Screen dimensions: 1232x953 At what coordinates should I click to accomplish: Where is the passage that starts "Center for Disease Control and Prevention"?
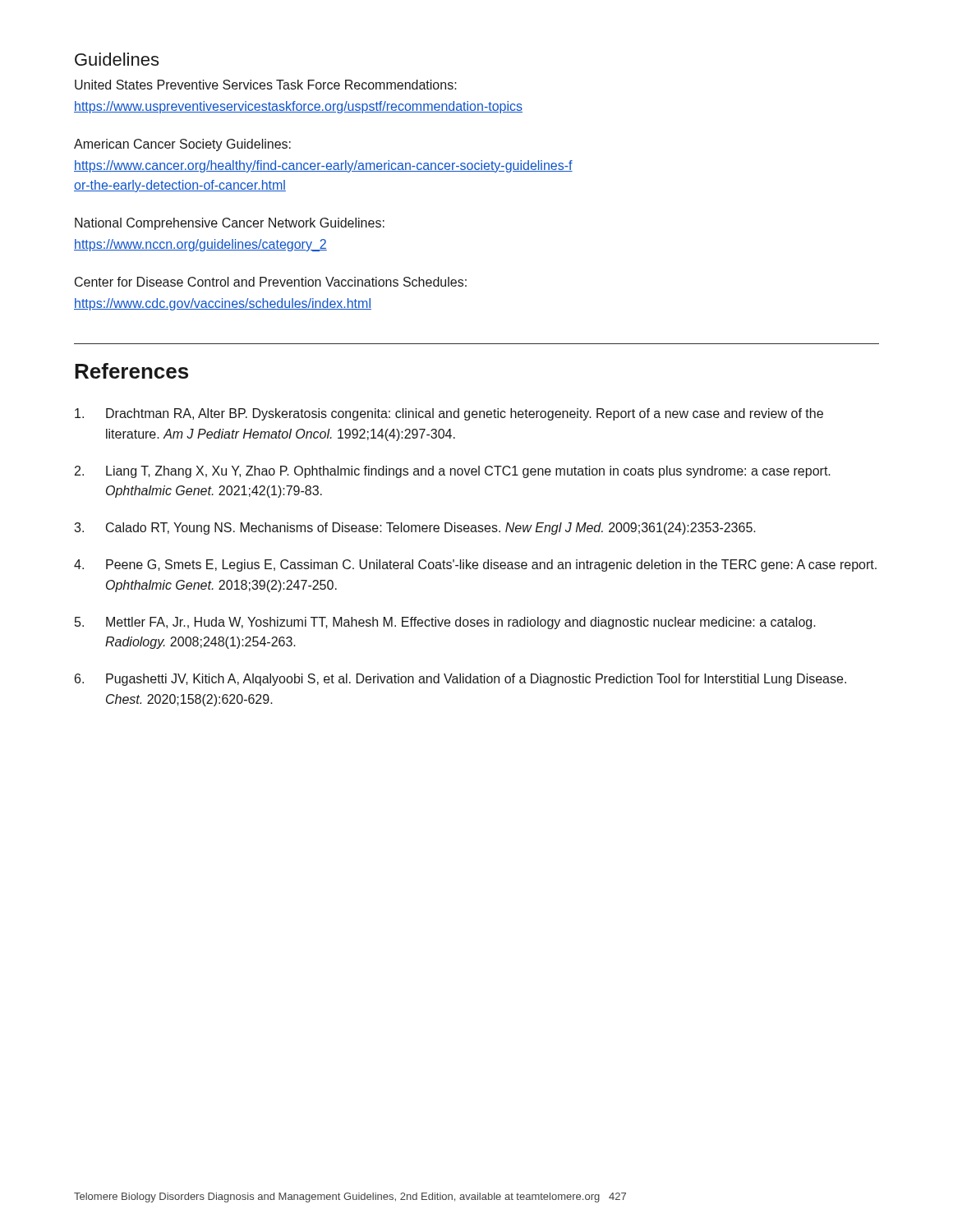[476, 292]
